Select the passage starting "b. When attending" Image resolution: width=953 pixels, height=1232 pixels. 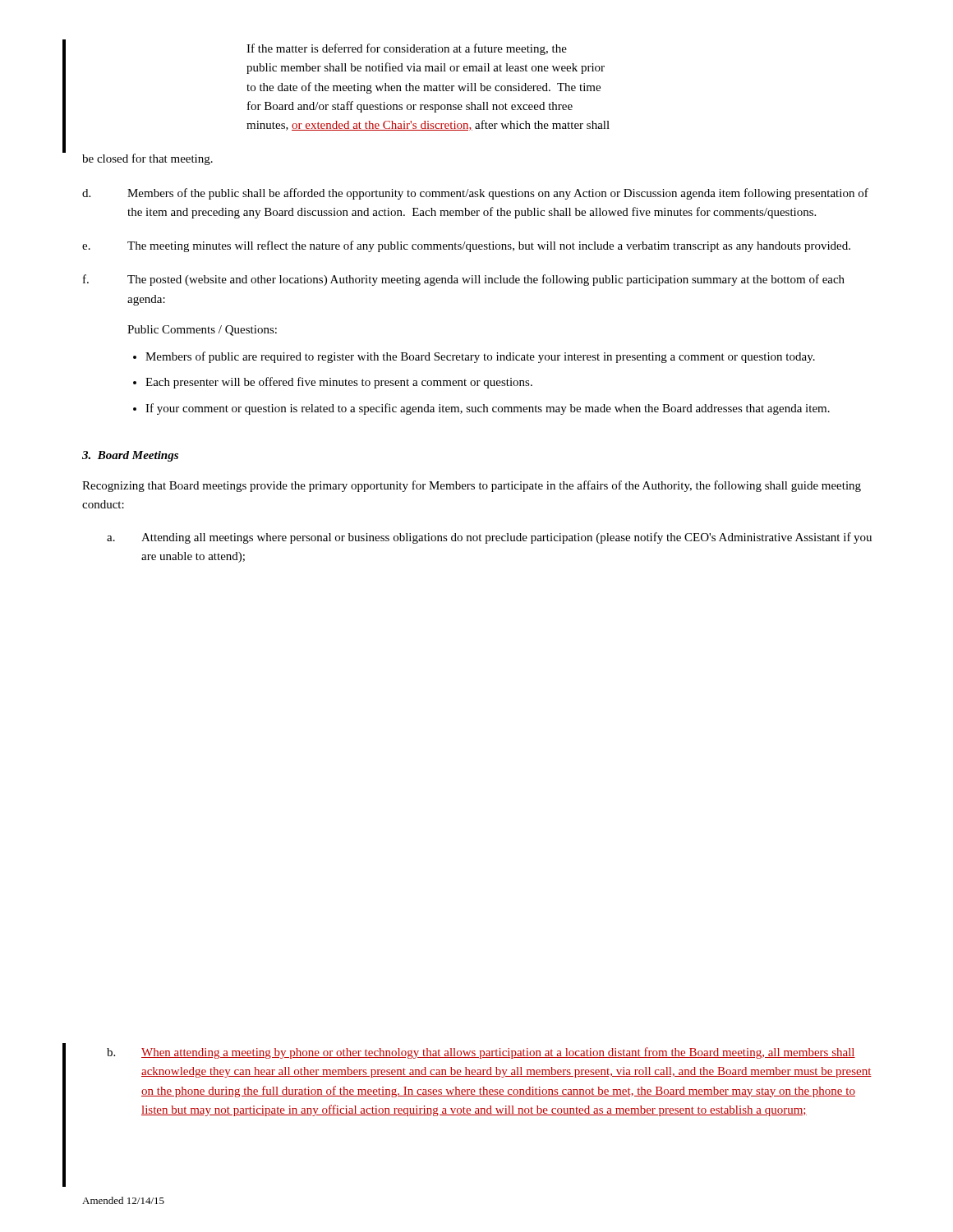[483, 1081]
